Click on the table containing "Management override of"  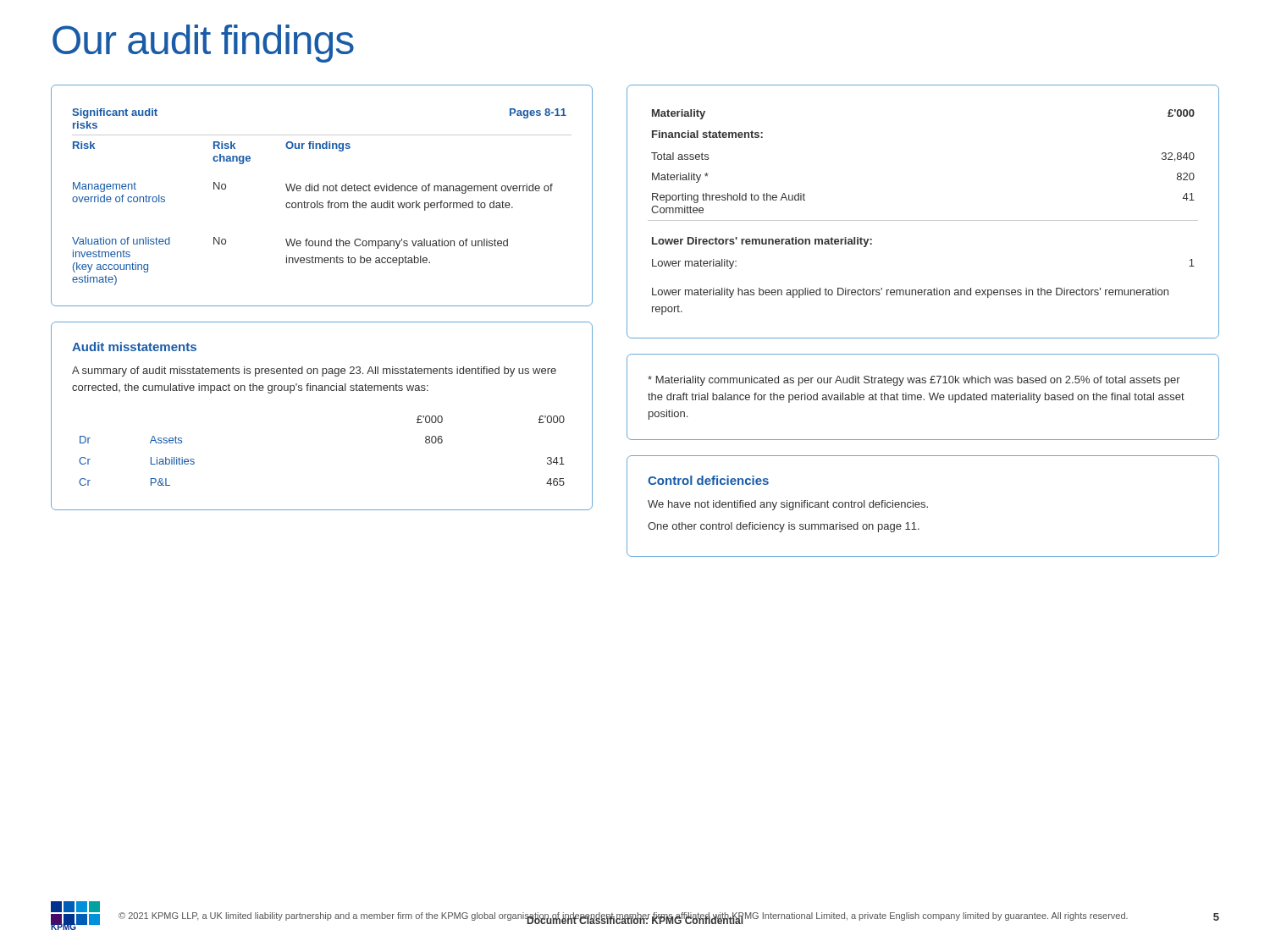click(322, 195)
